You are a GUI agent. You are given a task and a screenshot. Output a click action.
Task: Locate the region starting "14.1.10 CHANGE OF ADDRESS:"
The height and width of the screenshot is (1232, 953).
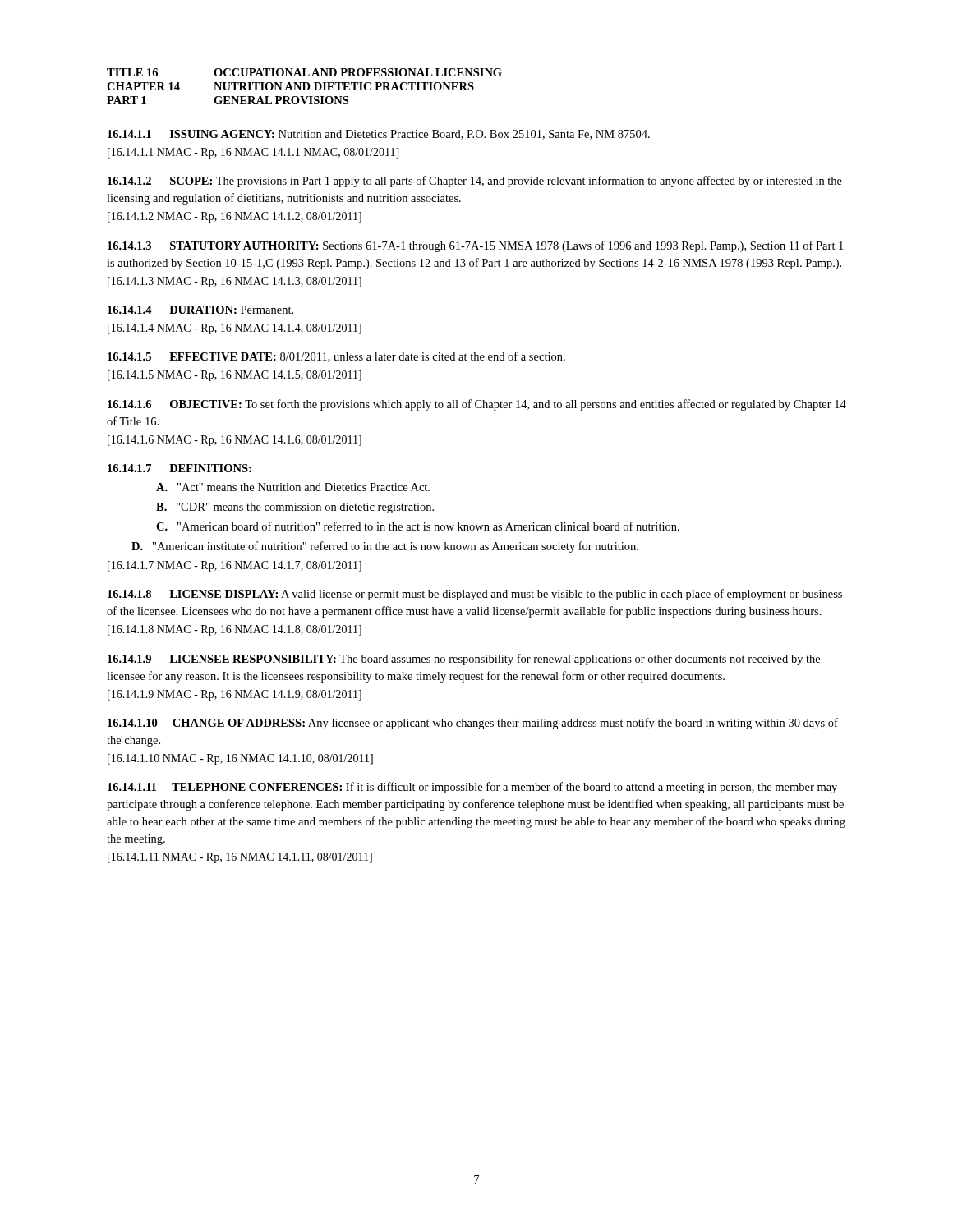point(473,724)
